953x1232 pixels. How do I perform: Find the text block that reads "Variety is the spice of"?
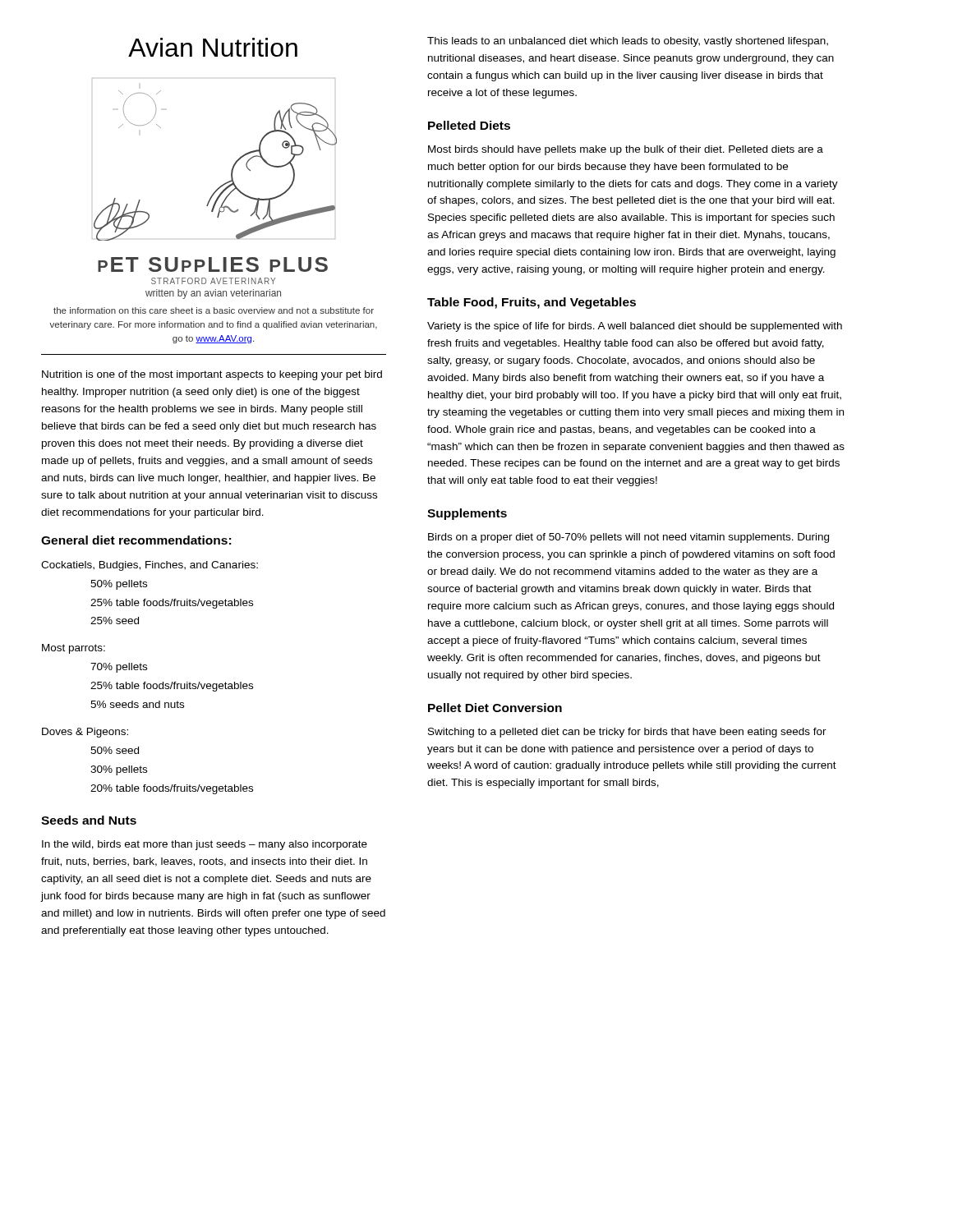coord(636,403)
